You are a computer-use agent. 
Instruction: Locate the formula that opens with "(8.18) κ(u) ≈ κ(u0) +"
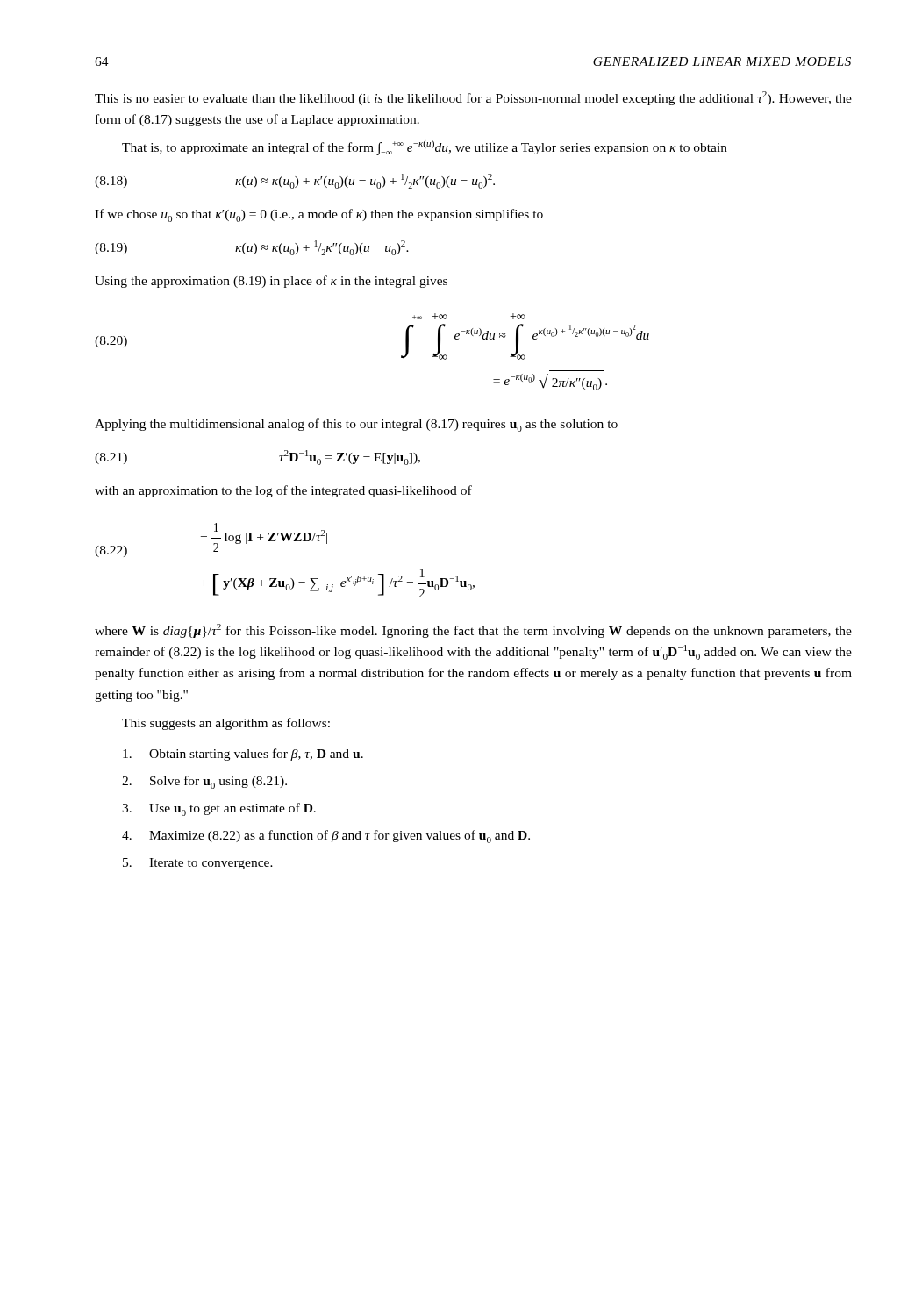473,181
